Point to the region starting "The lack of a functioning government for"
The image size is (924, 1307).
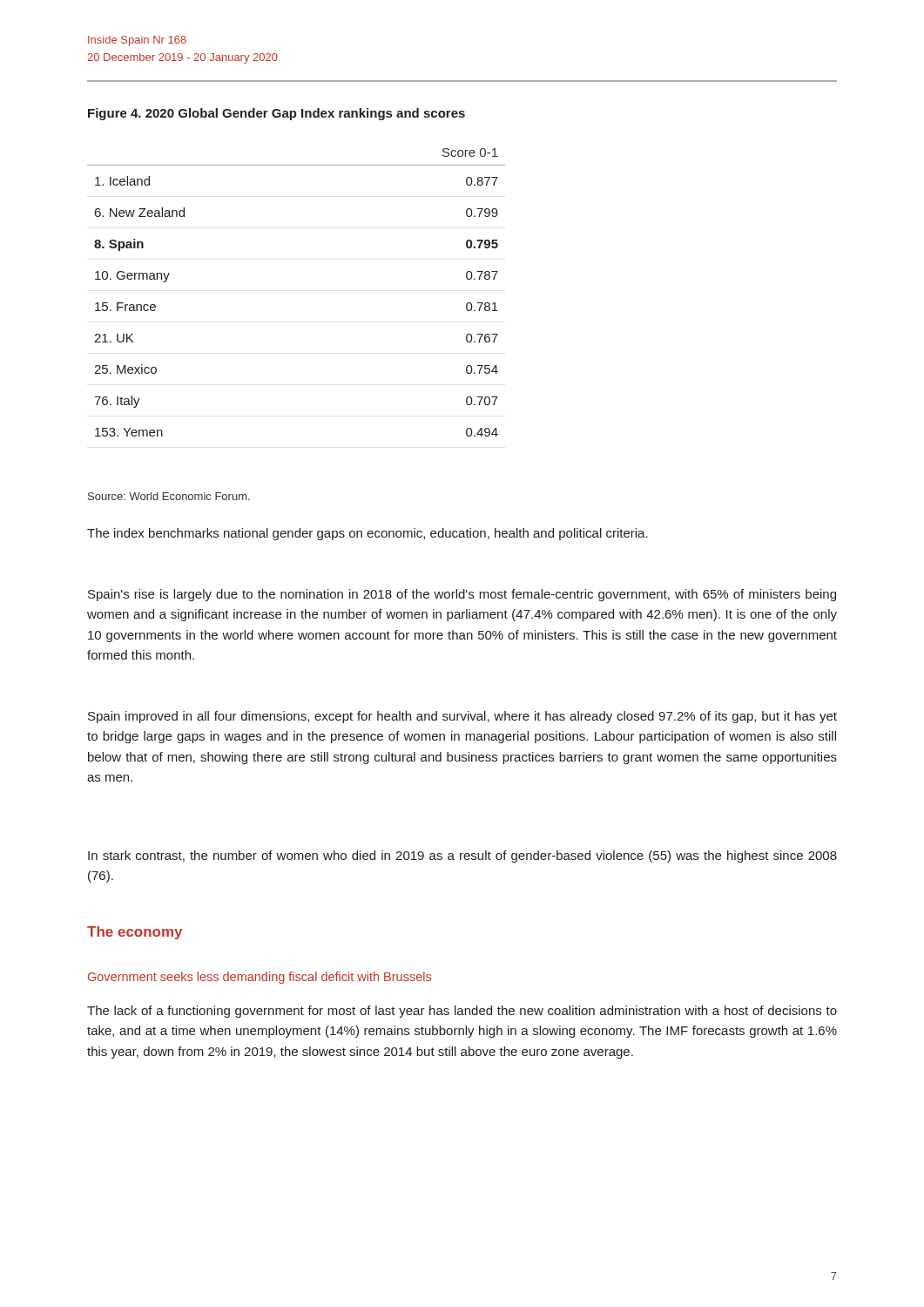pos(462,1031)
